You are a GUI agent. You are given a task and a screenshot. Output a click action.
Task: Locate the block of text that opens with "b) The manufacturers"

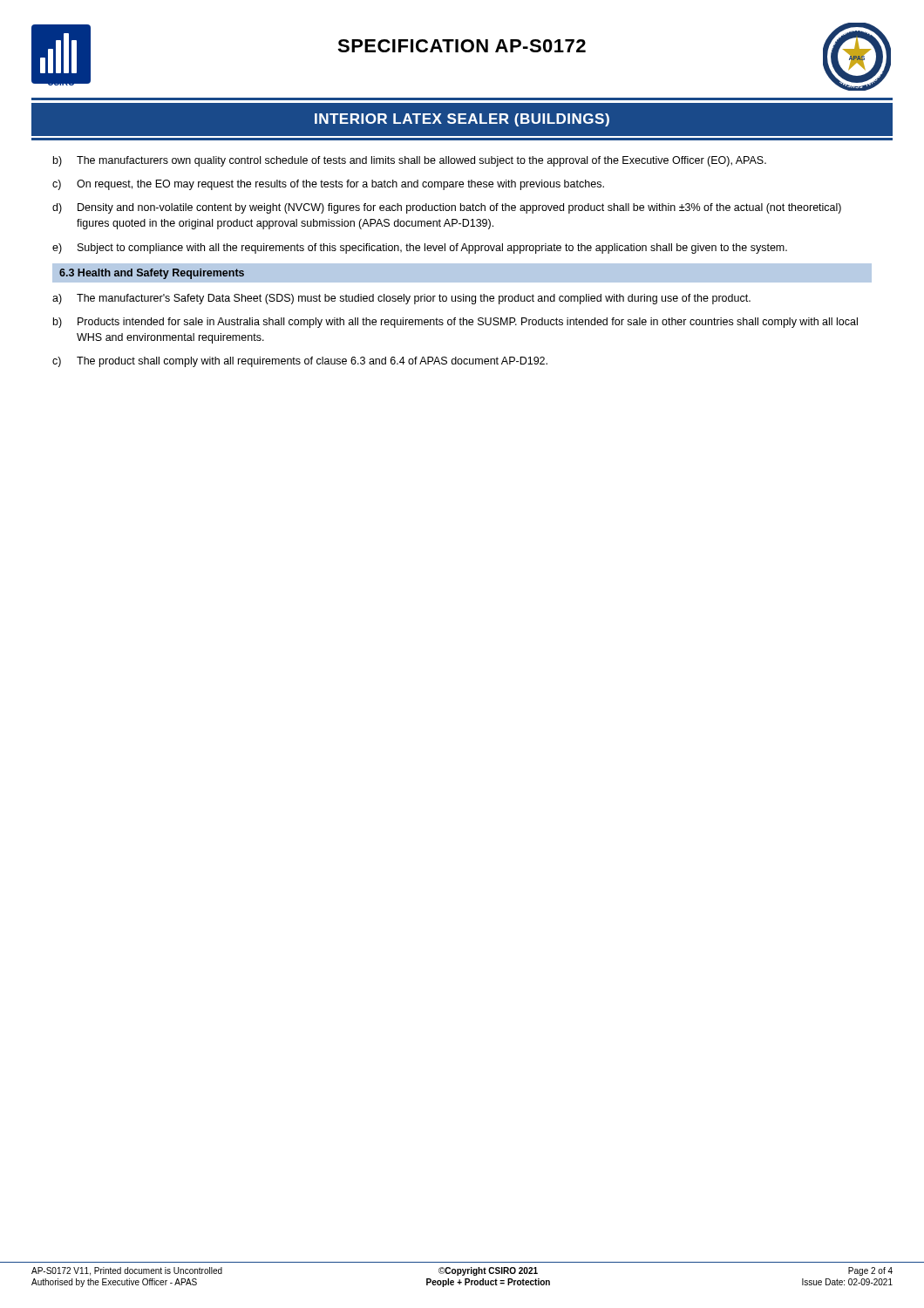tap(462, 161)
